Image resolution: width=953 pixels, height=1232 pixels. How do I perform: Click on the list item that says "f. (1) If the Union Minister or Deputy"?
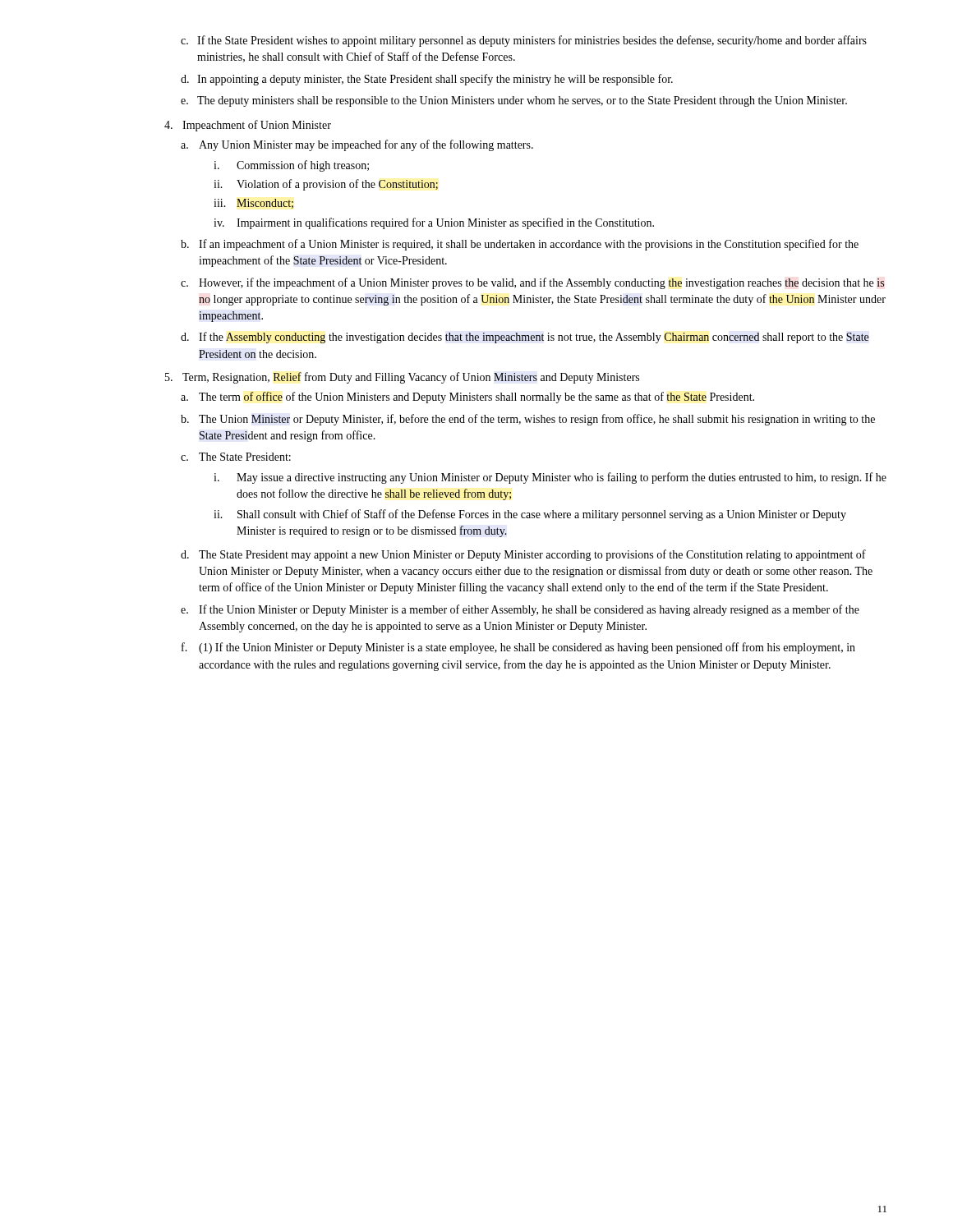pos(534,657)
